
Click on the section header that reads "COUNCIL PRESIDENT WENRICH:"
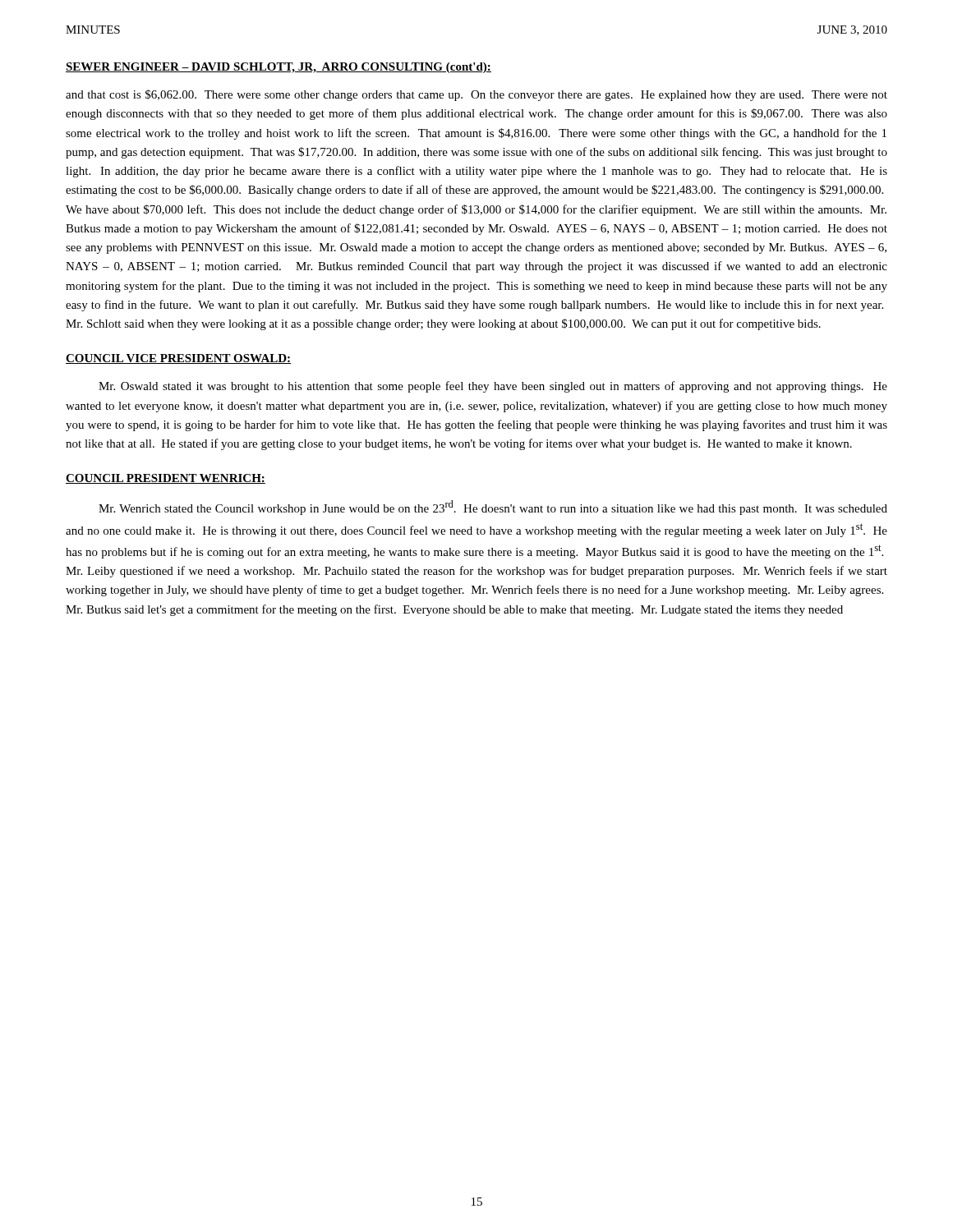(x=165, y=478)
